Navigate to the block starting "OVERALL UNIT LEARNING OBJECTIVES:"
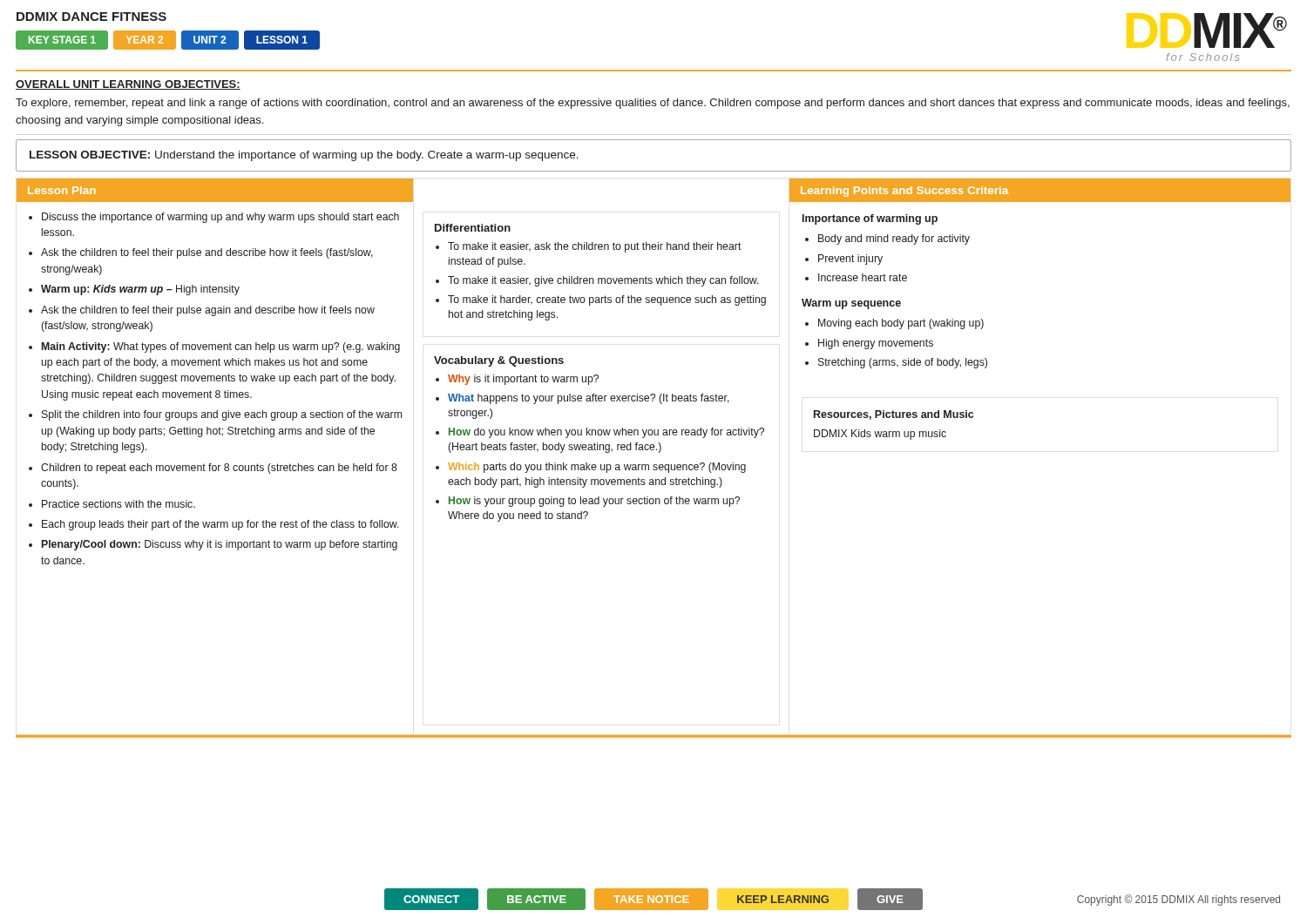The image size is (1307, 924). (128, 84)
